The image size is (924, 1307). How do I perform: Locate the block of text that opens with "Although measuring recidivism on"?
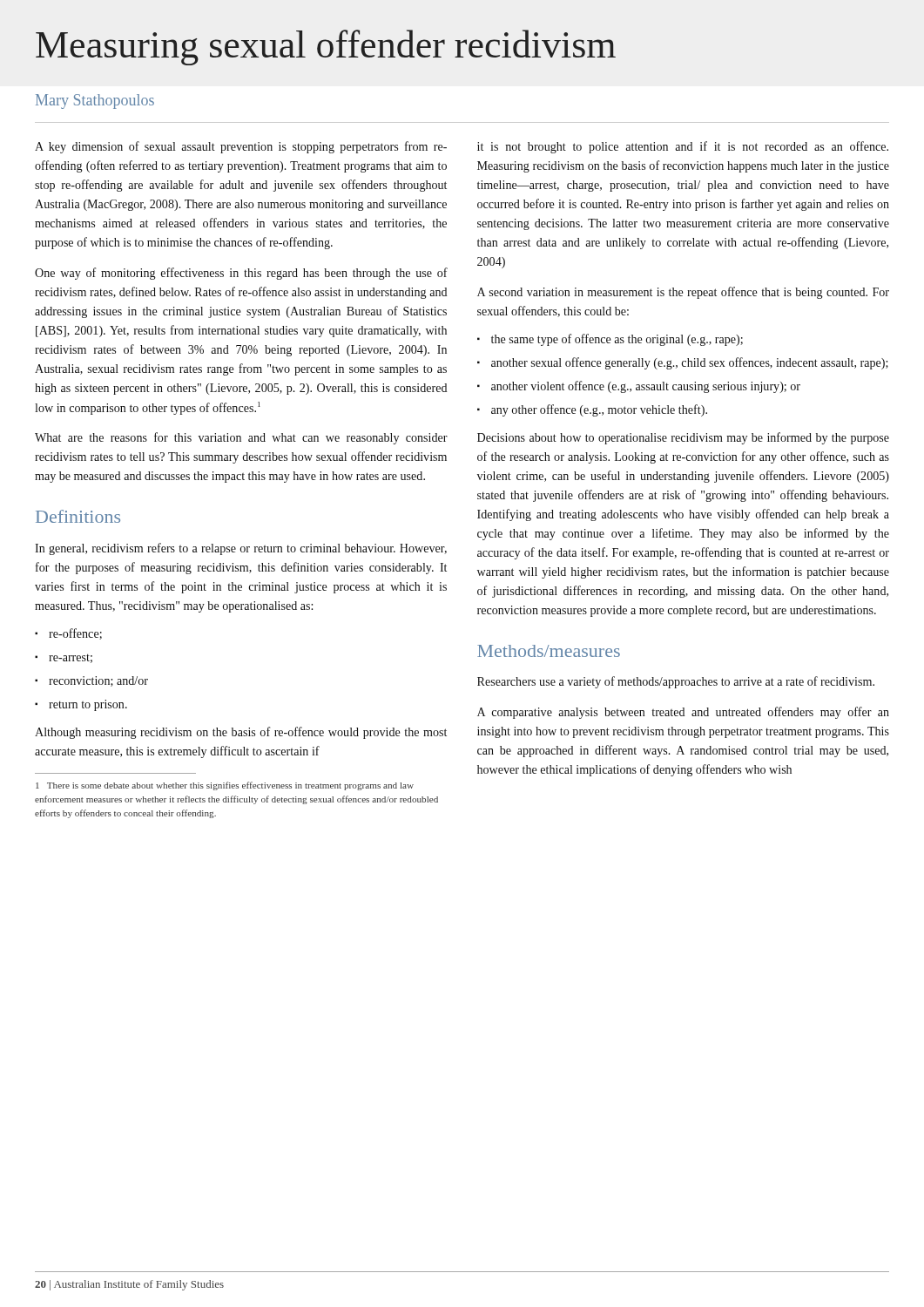pos(241,741)
